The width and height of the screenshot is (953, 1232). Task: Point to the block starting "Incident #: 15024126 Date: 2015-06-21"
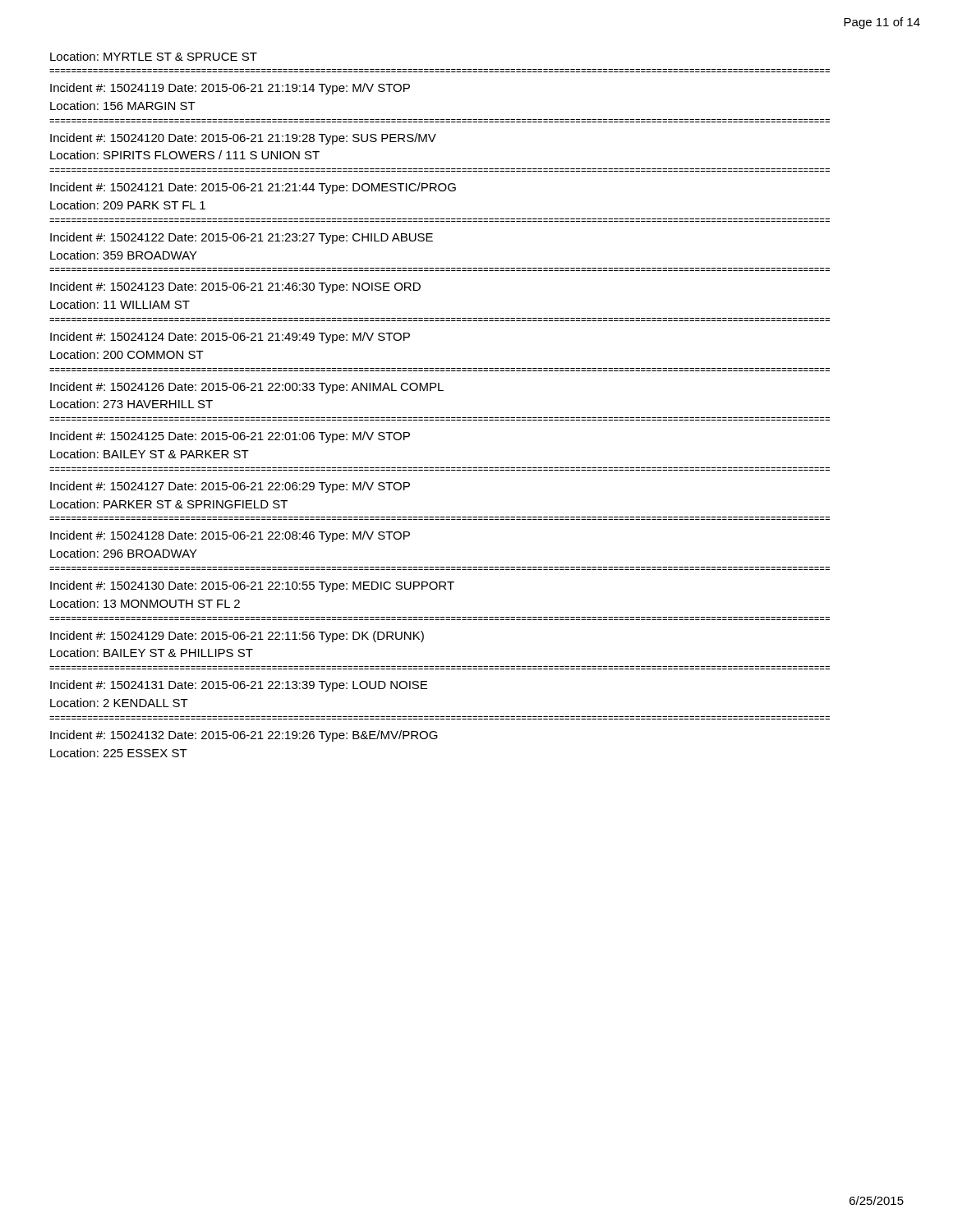(x=247, y=388)
